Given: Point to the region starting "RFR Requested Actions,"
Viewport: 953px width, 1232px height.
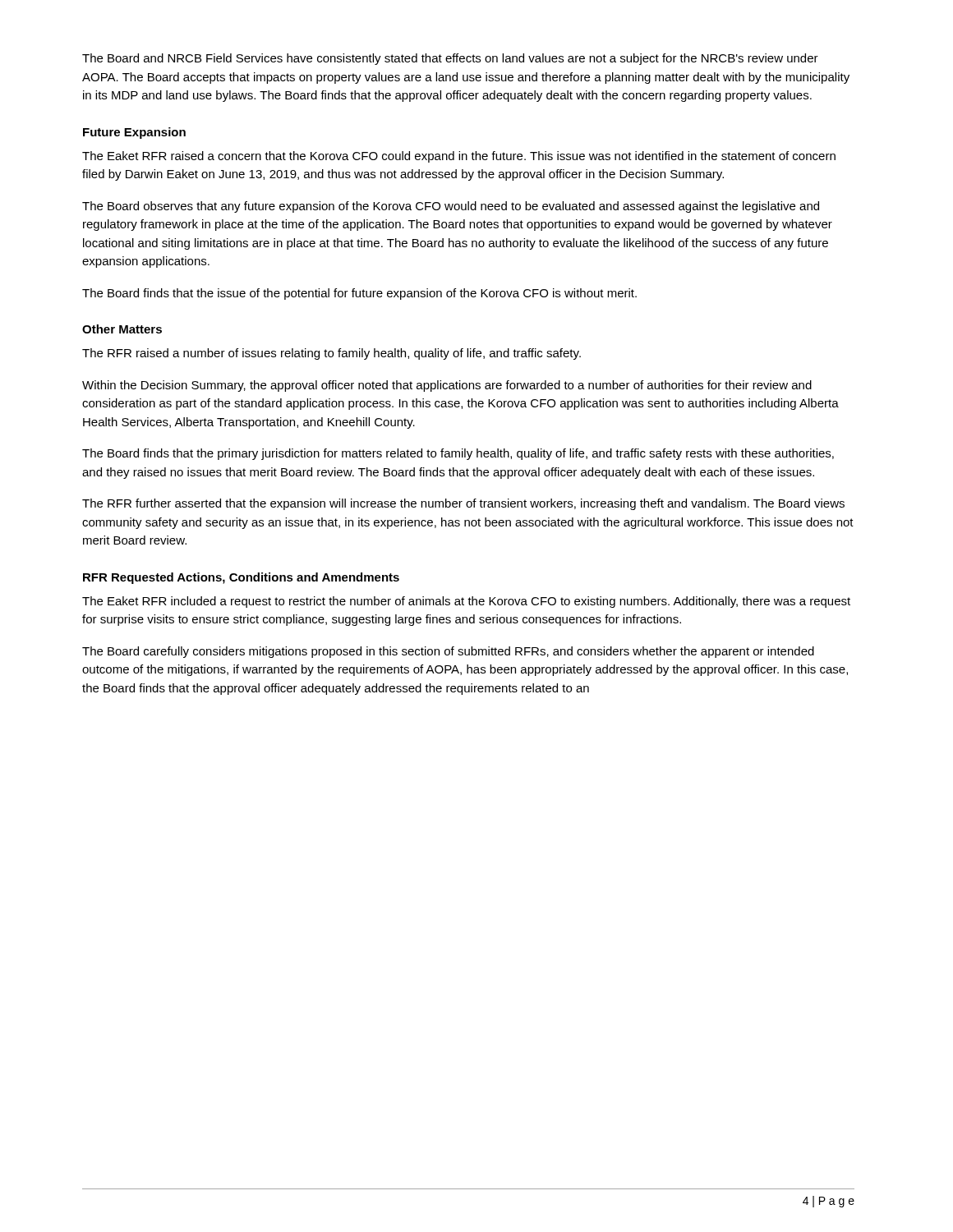Looking at the screenshot, I should (241, 577).
